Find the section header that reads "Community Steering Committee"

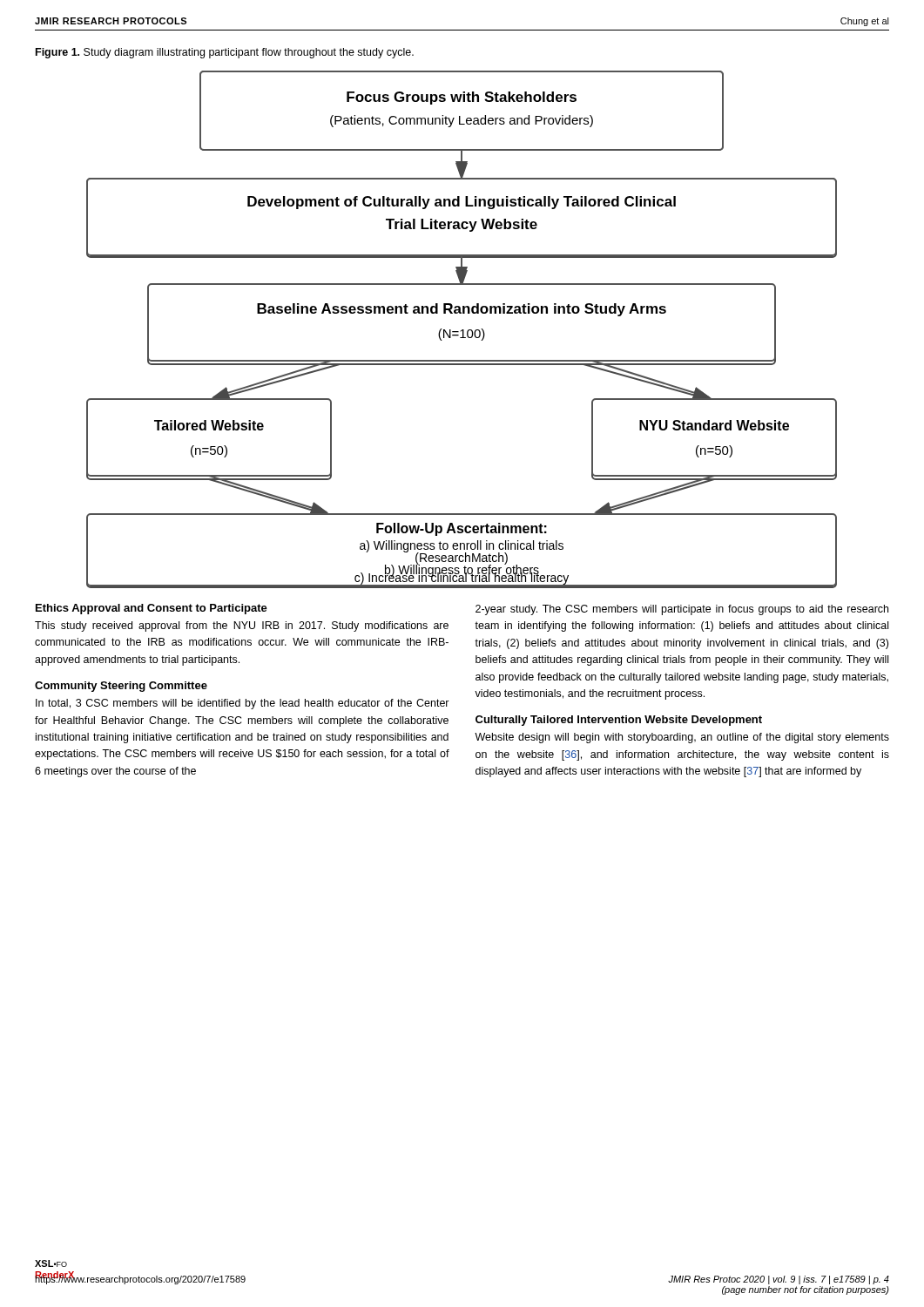pos(121,685)
